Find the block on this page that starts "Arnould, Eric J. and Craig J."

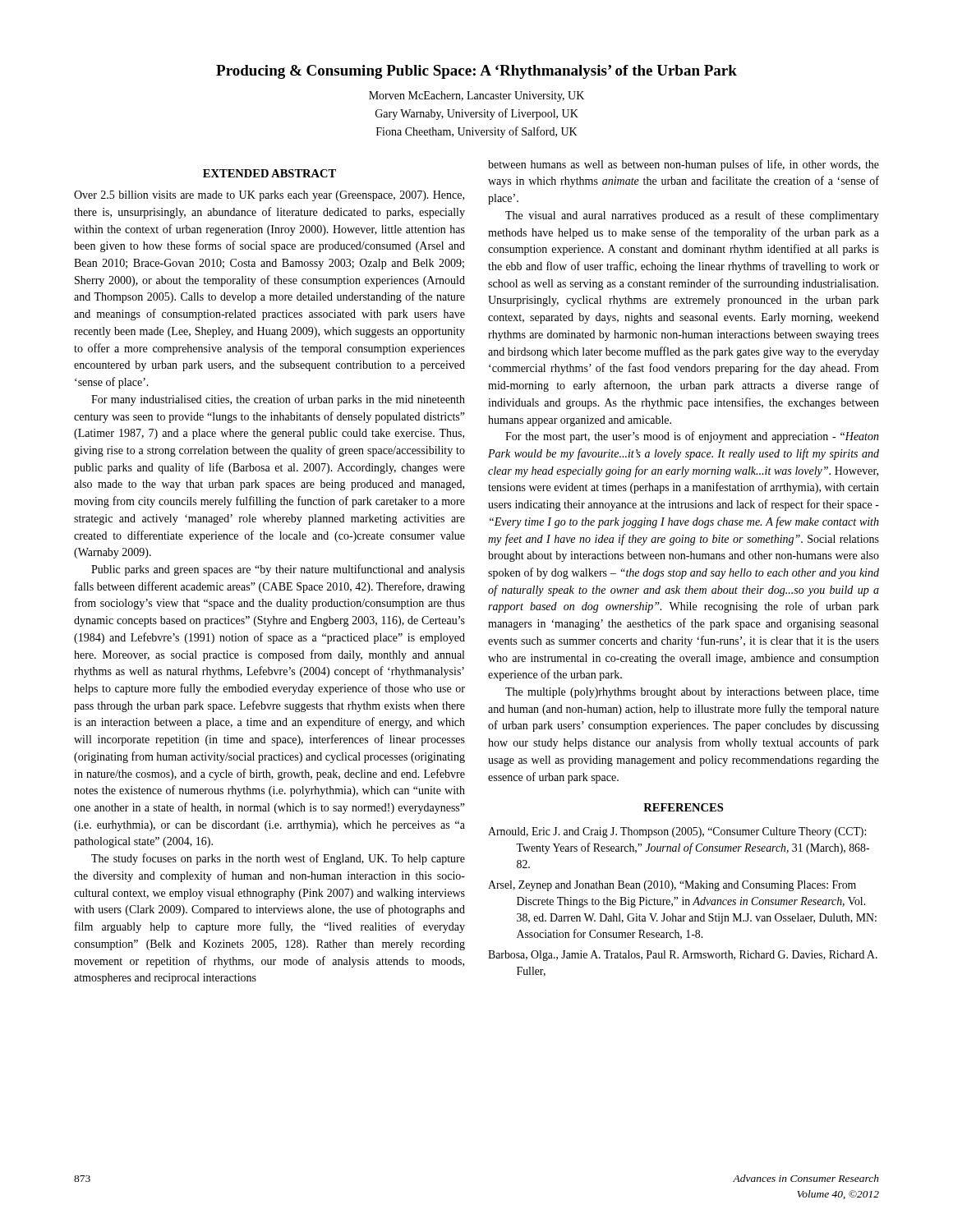point(679,848)
